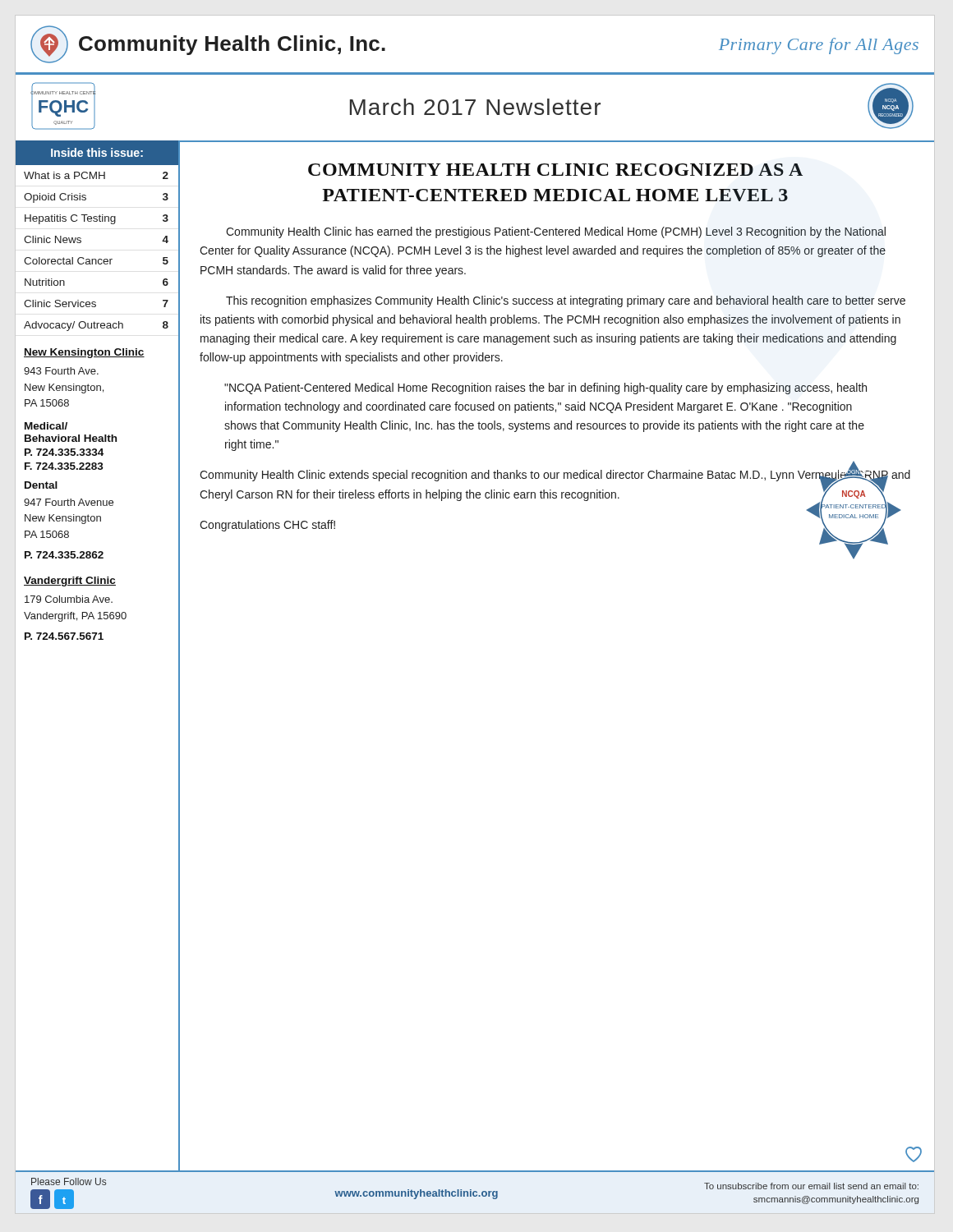Locate the text "Congratulations CHC staff!"
953x1232 pixels.
(x=268, y=525)
